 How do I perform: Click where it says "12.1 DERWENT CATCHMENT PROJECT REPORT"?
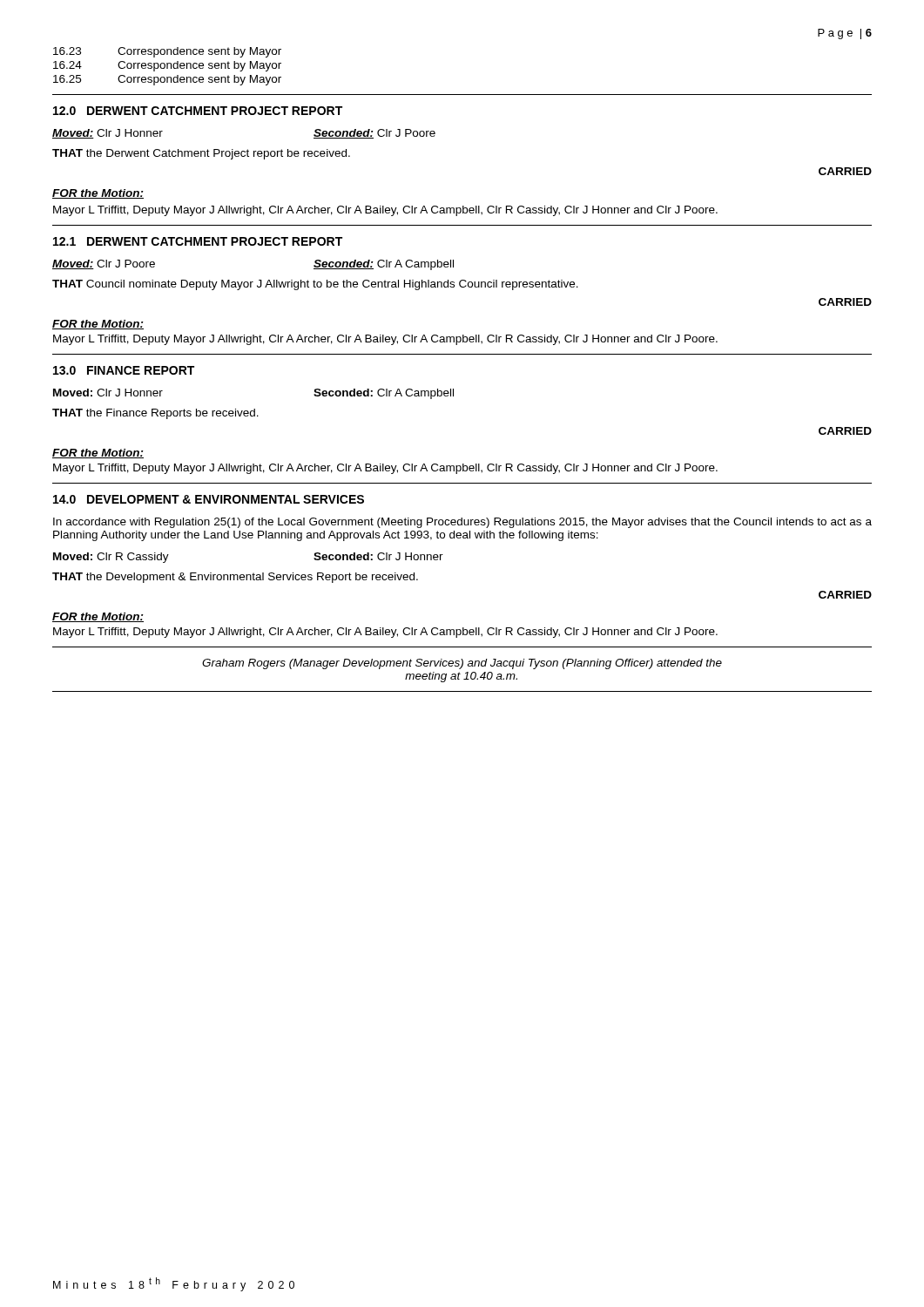pyautogui.click(x=197, y=241)
